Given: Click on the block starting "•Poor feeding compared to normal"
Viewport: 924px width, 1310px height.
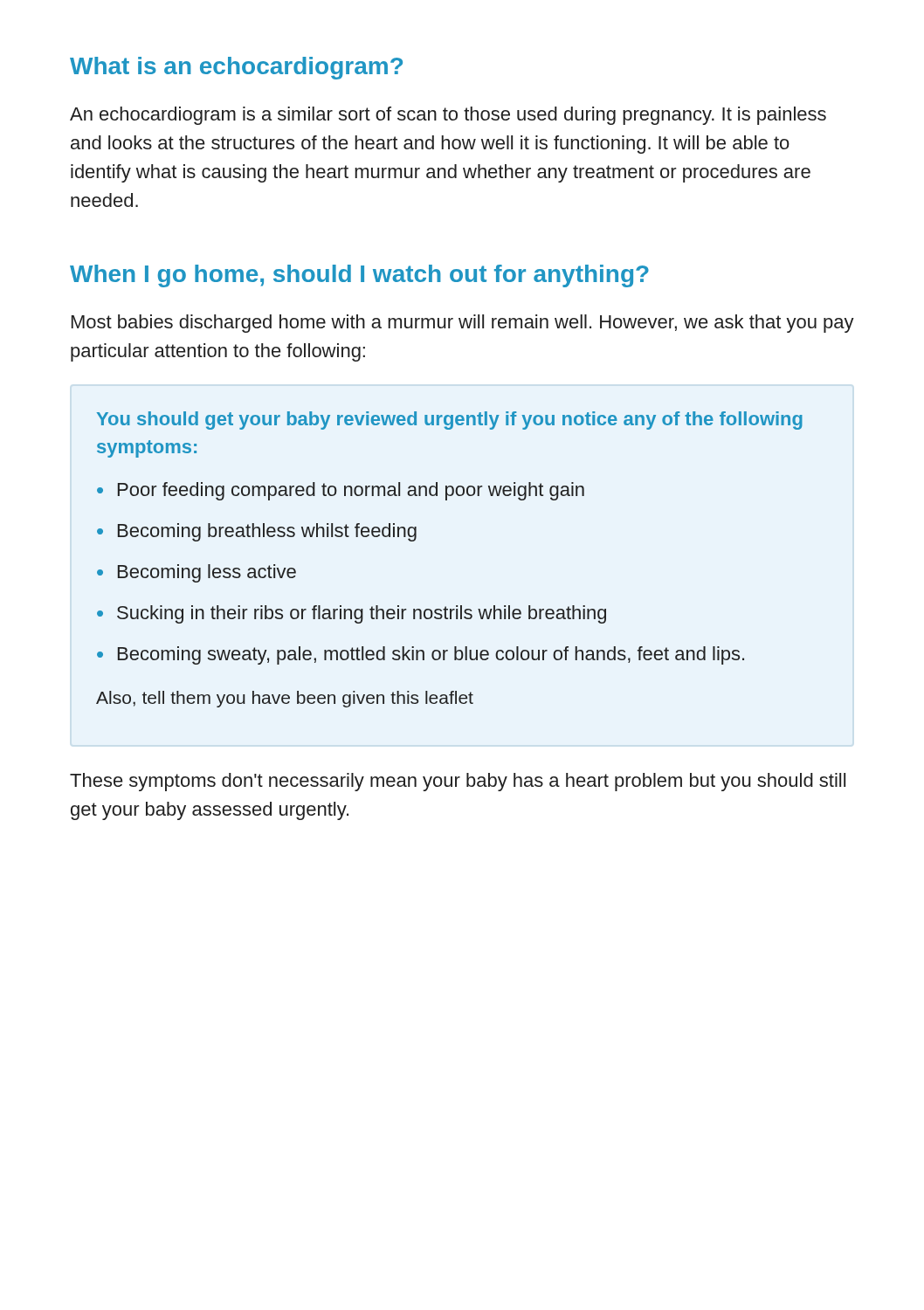Looking at the screenshot, I should click(462, 491).
